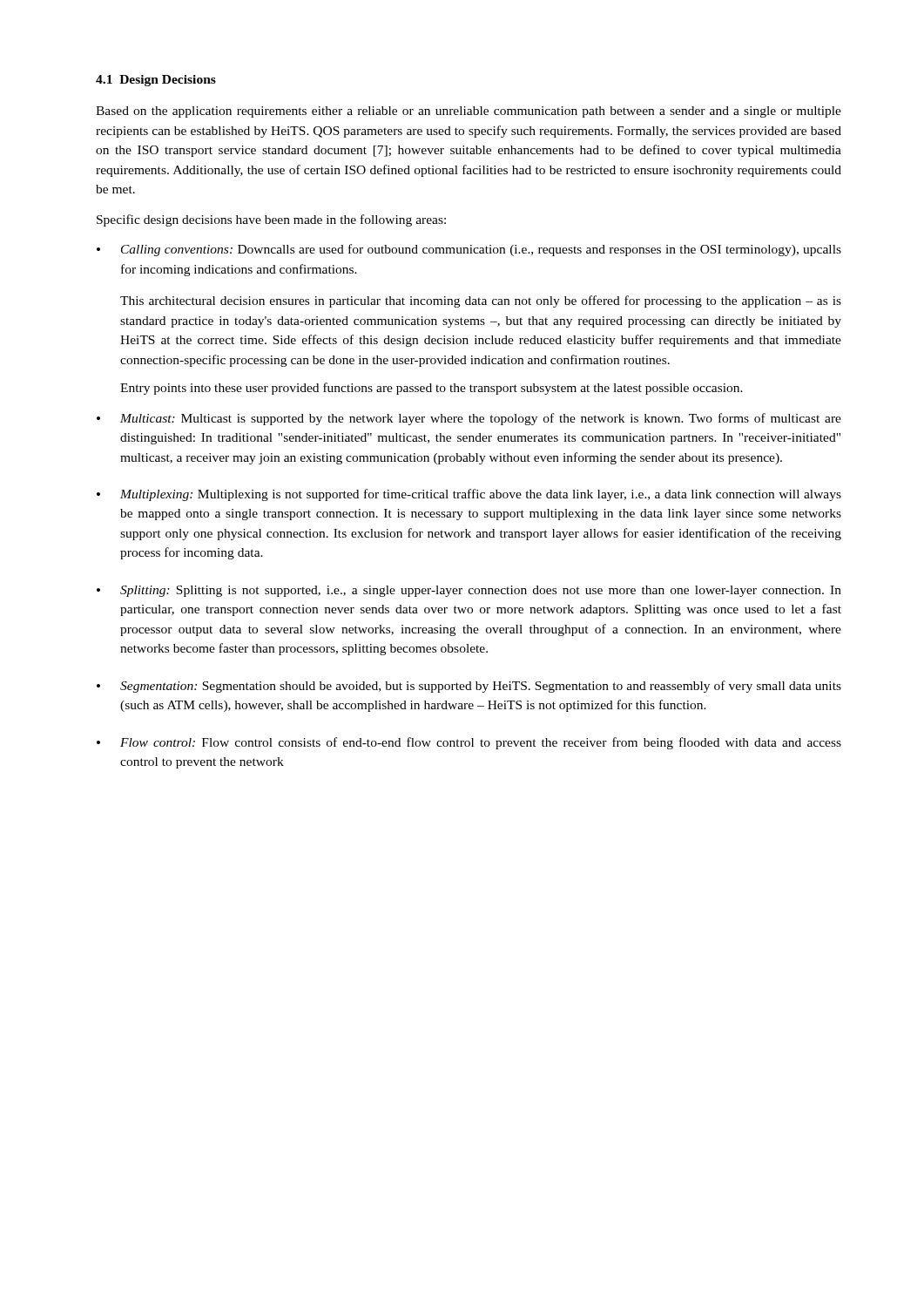Image resolution: width=924 pixels, height=1307 pixels.
Task: Where is the passage that starts "• Multiplexing: Multiplexing is"?
Action: pyautogui.click(x=469, y=528)
